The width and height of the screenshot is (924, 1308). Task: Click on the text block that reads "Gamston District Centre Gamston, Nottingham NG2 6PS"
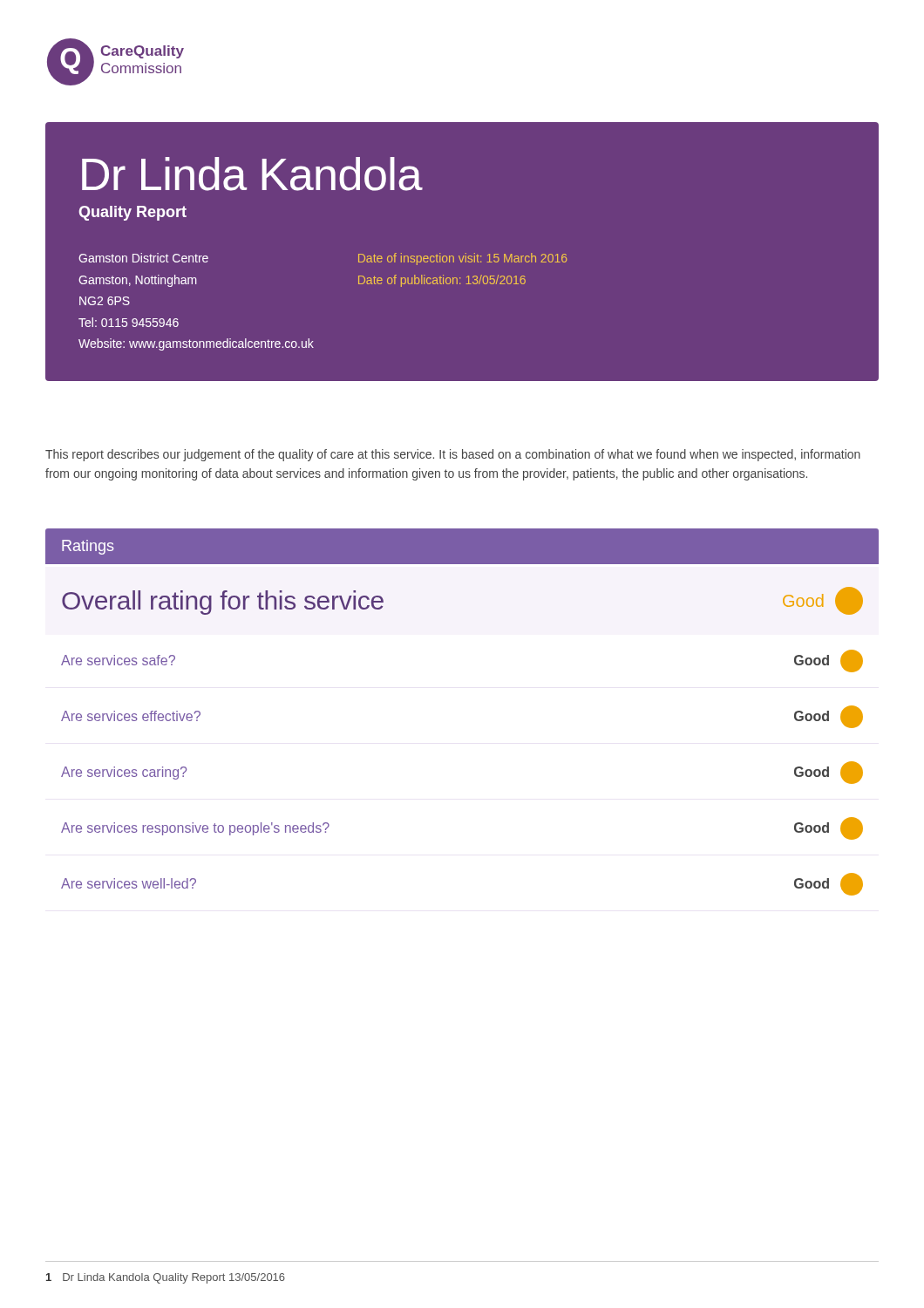click(141, 259)
